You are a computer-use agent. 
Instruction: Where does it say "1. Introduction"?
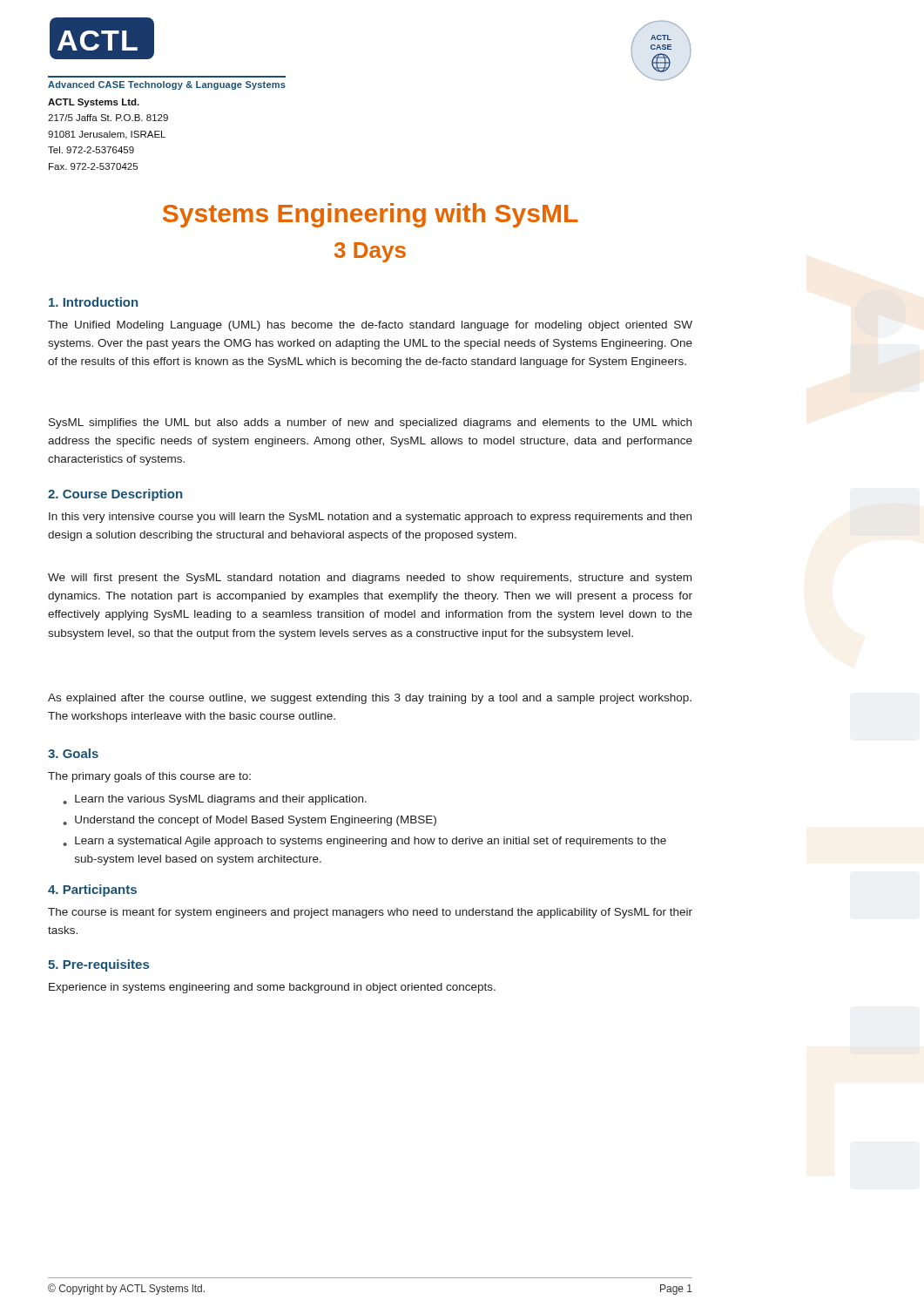pyautogui.click(x=93, y=302)
